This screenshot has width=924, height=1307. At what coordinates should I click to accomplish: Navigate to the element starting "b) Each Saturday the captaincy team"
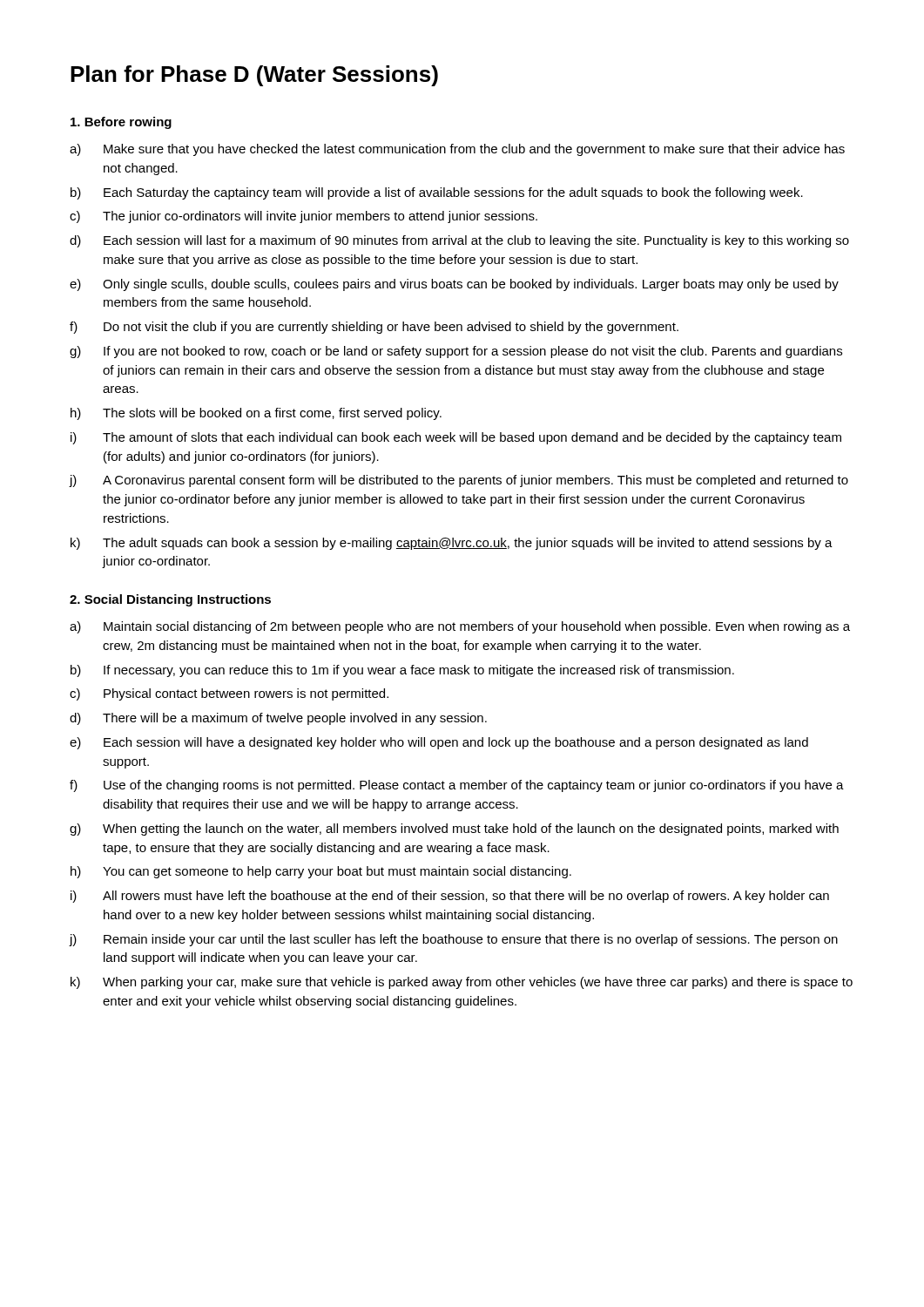[462, 192]
